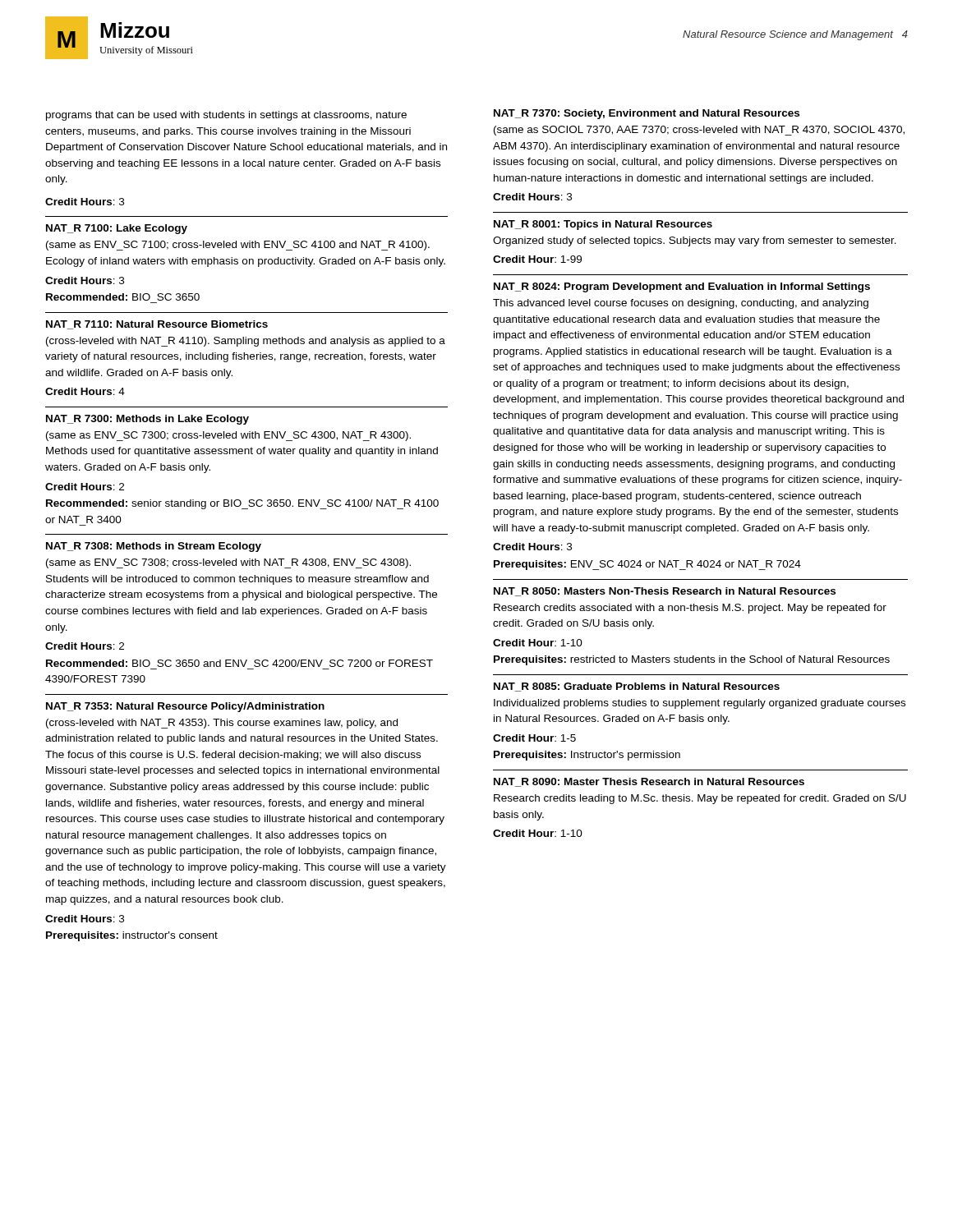Locate the section header that opens with "NAT_R 7308: Methods"

pos(153,546)
